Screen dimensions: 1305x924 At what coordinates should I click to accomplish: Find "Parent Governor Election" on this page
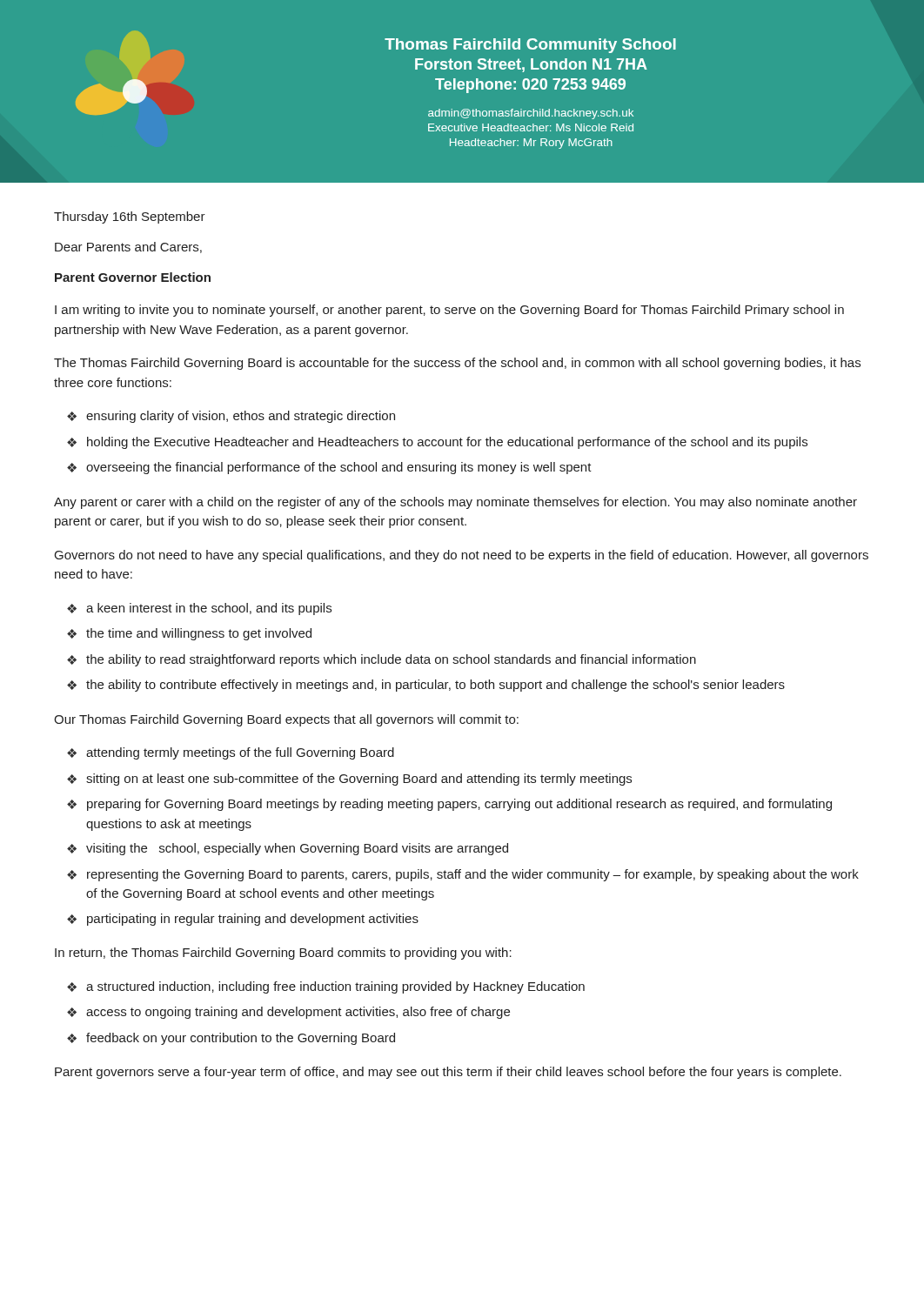click(133, 277)
